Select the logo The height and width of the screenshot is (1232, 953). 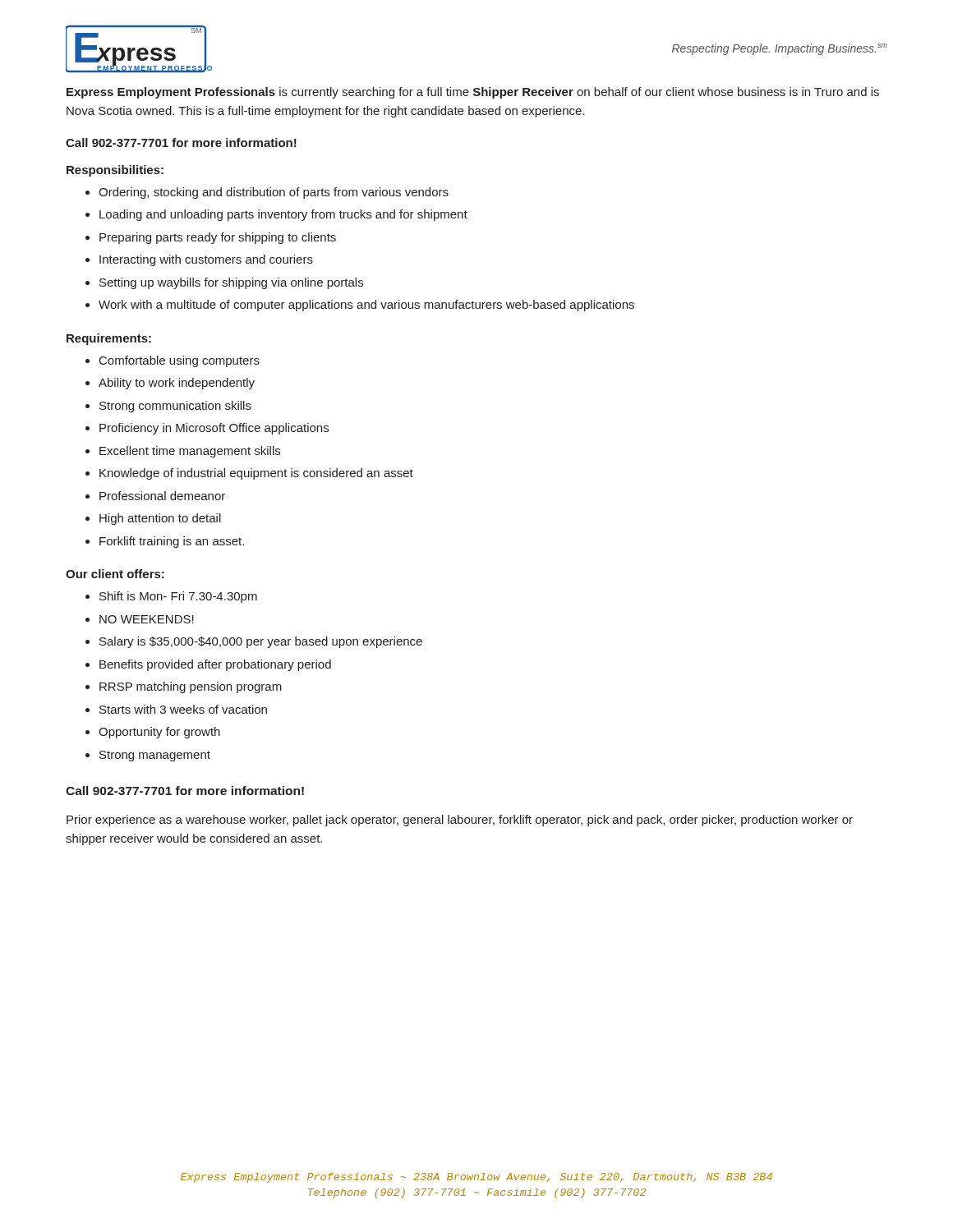(140, 48)
